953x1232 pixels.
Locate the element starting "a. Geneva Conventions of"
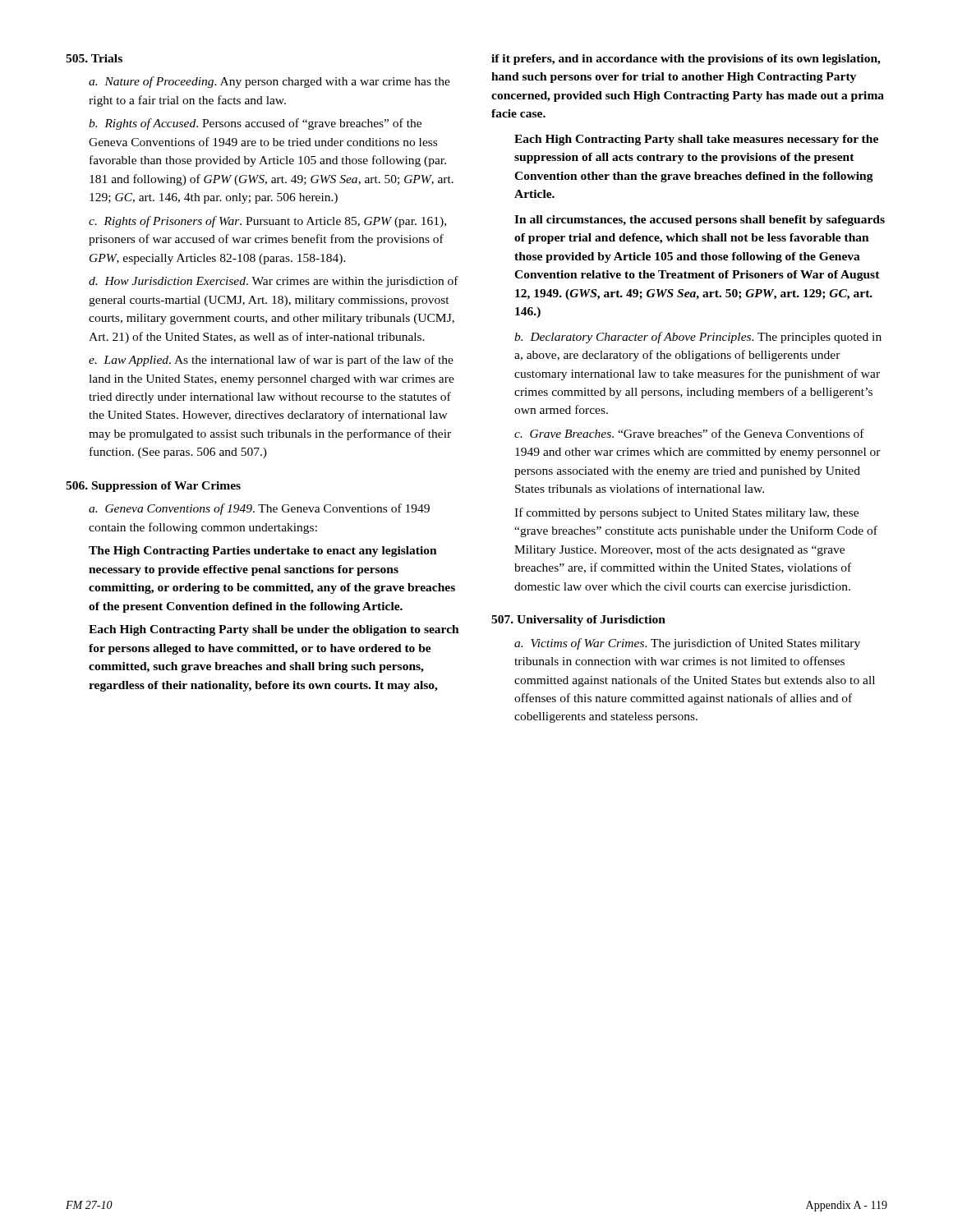pyautogui.click(x=275, y=518)
